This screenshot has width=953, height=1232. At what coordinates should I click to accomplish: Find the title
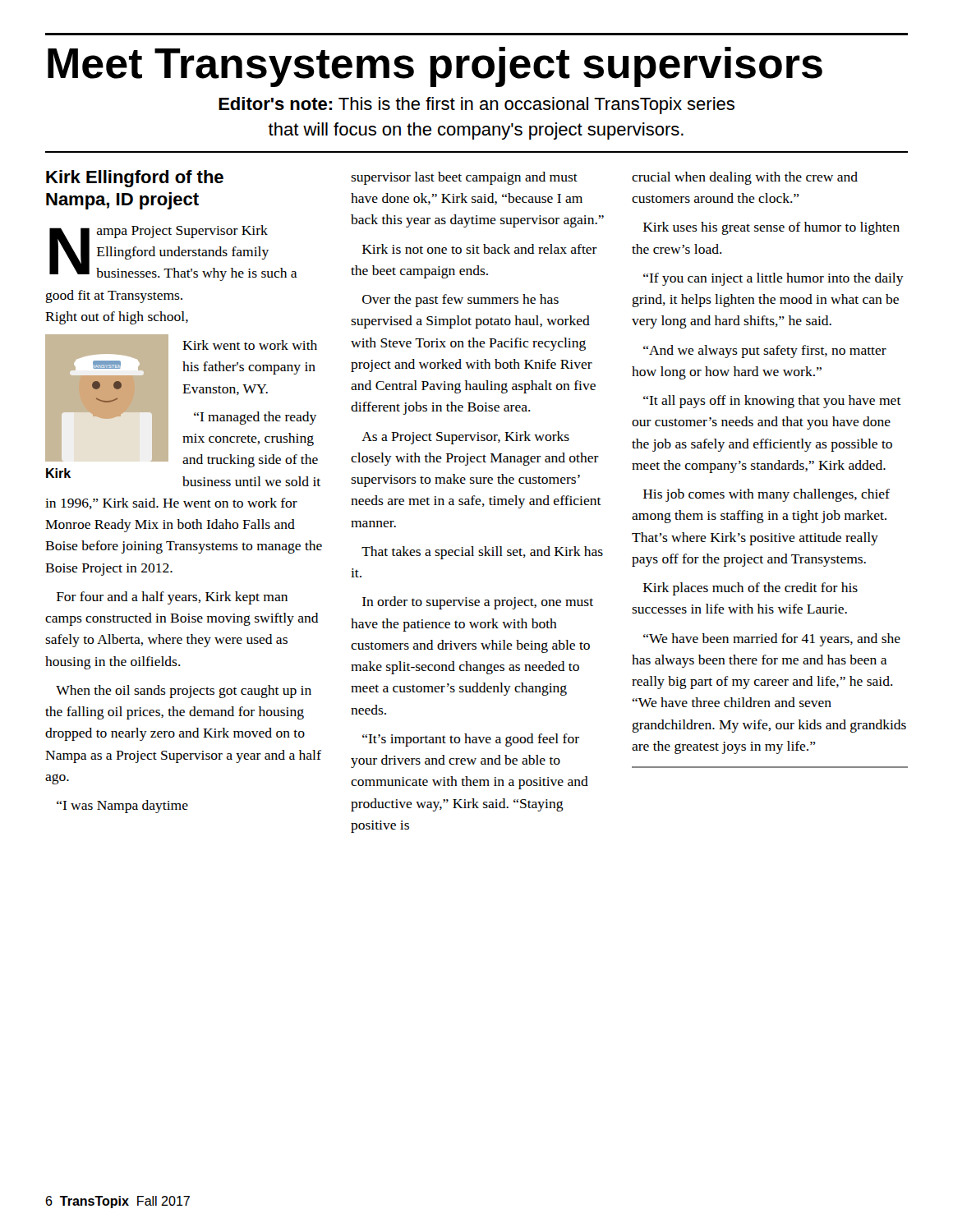point(476,92)
